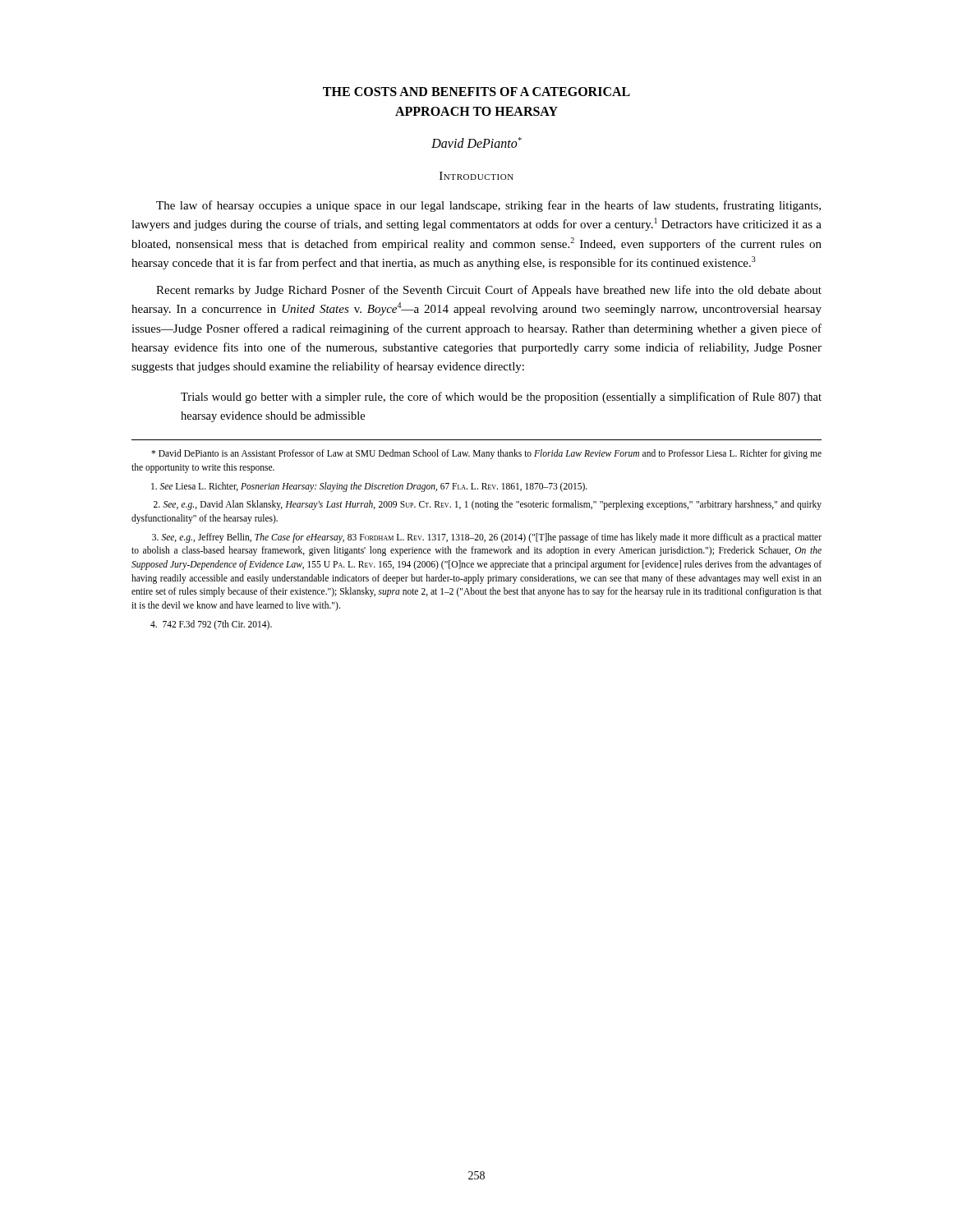Point to the text block starting "See Liesa L. Richter,"
This screenshot has height=1232, width=953.
pos(476,486)
